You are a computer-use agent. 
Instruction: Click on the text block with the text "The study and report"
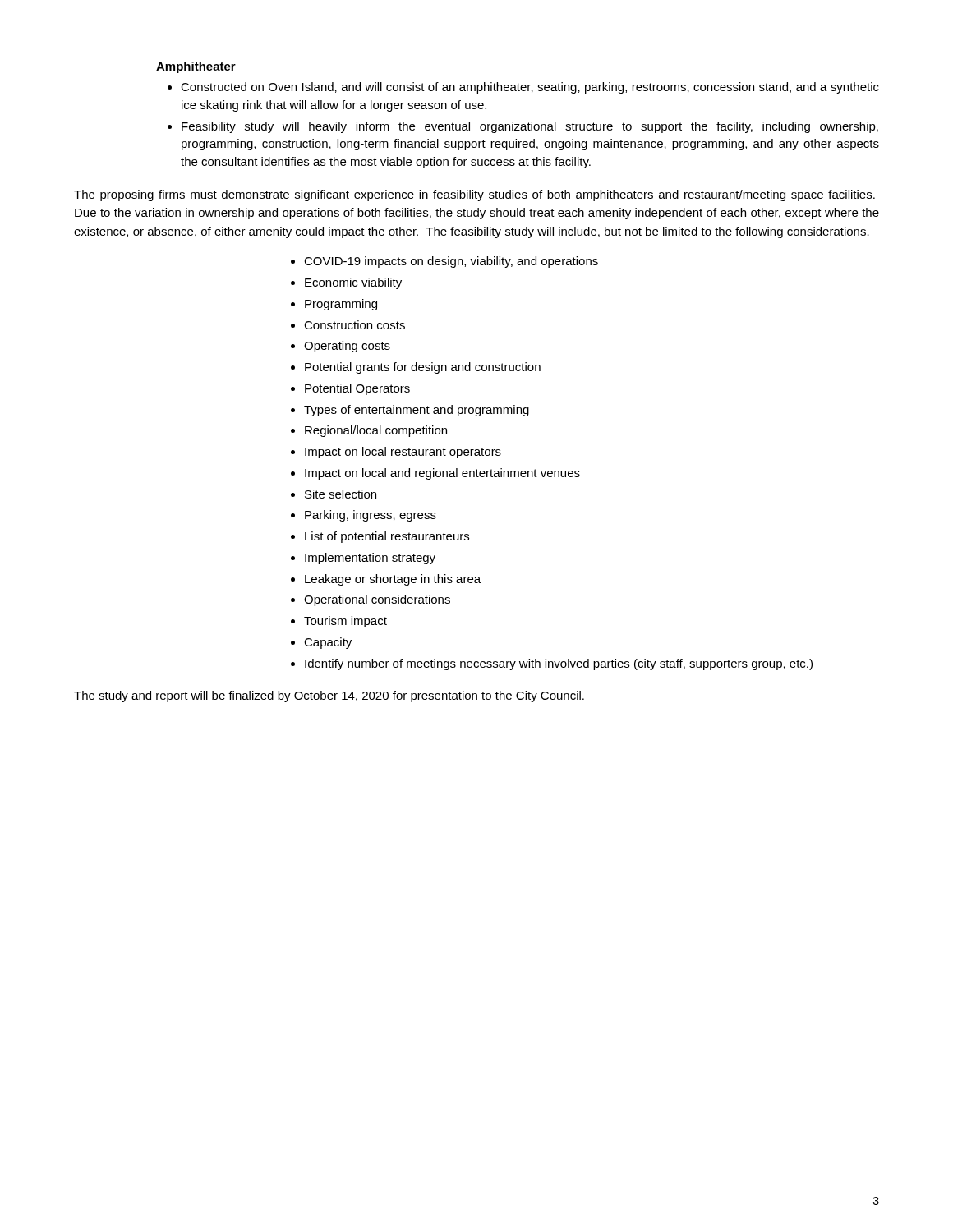pos(329,695)
